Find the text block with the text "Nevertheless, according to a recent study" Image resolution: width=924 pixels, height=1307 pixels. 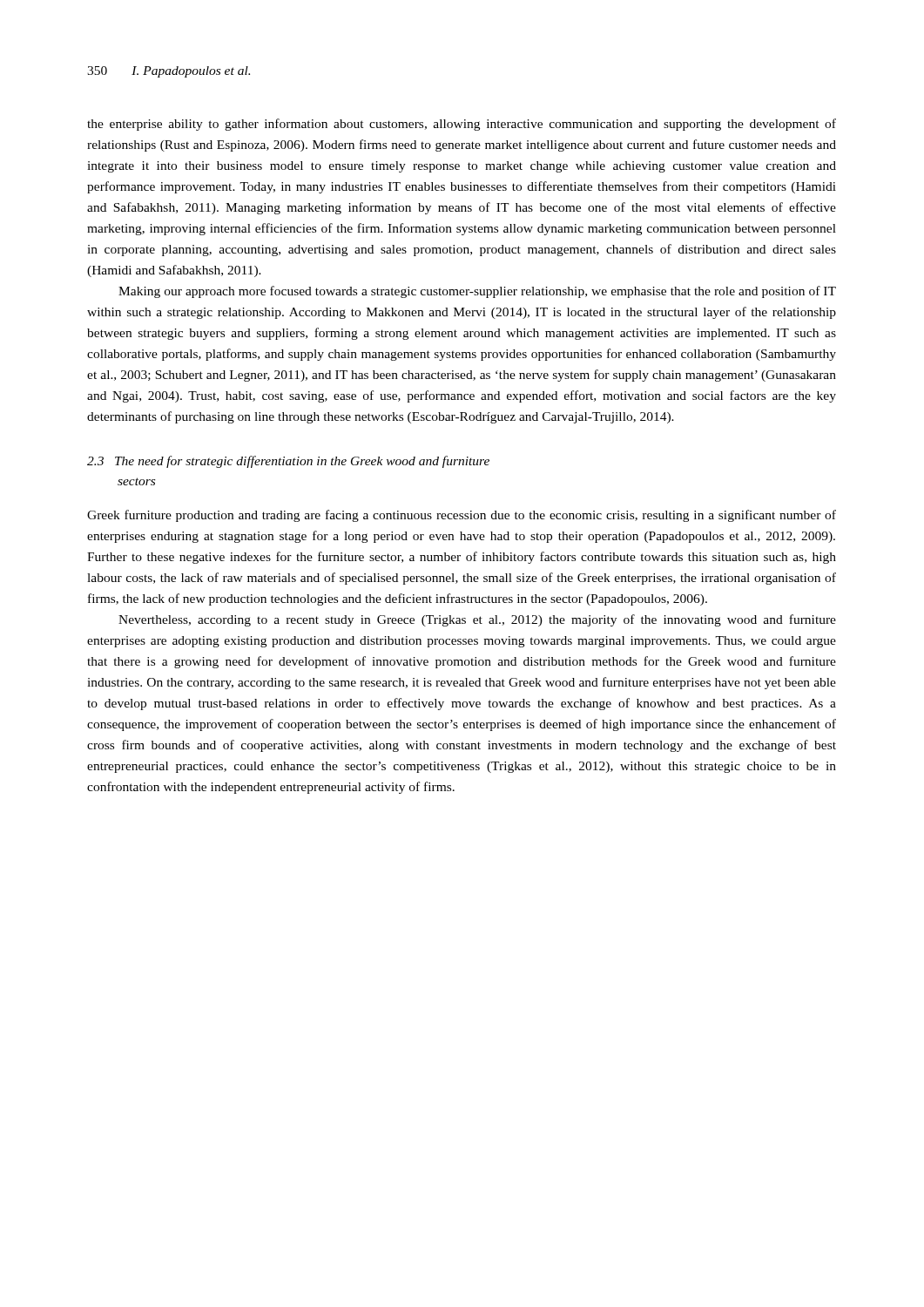click(462, 703)
